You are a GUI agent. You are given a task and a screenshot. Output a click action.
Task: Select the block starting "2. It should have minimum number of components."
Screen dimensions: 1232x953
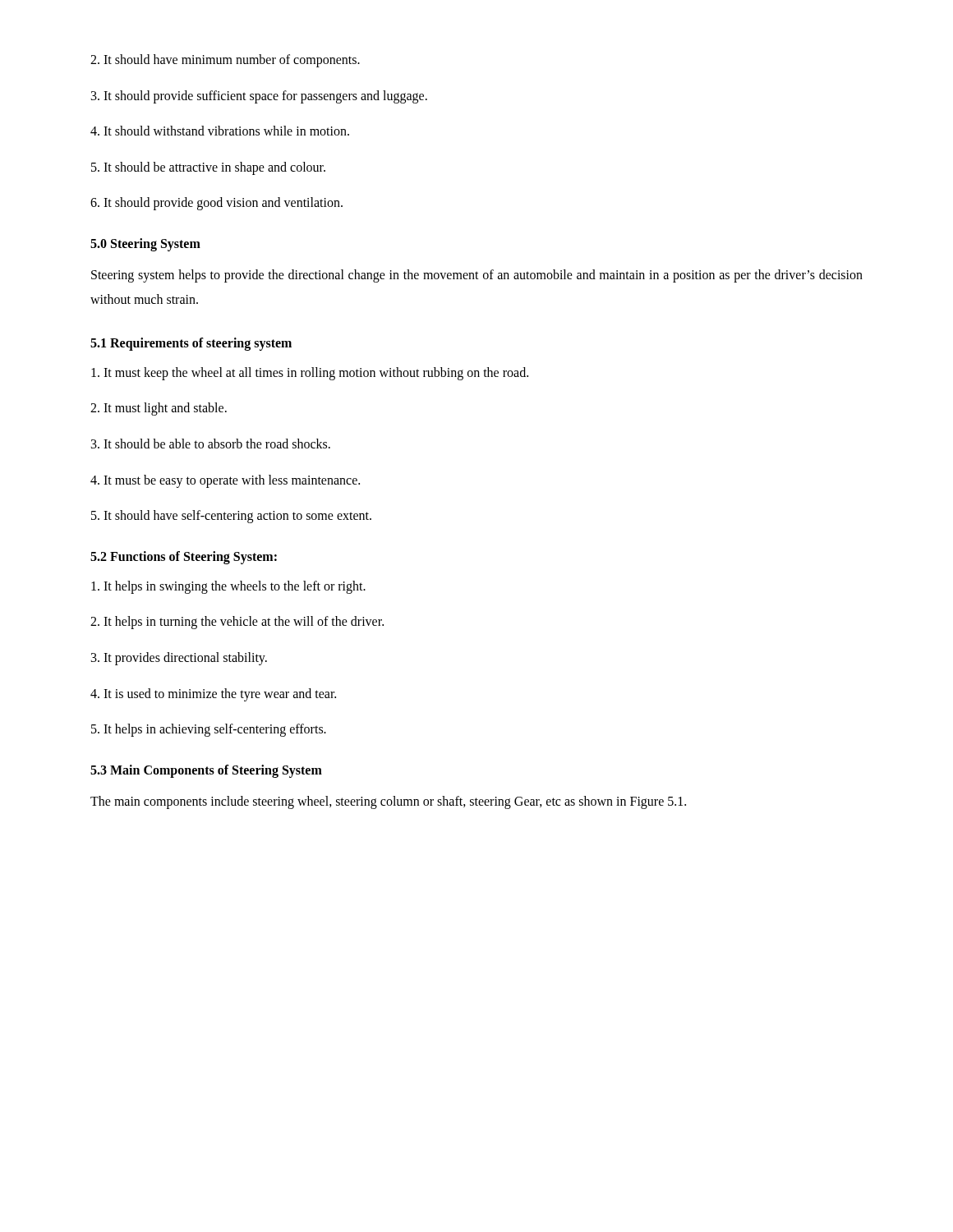point(225,60)
